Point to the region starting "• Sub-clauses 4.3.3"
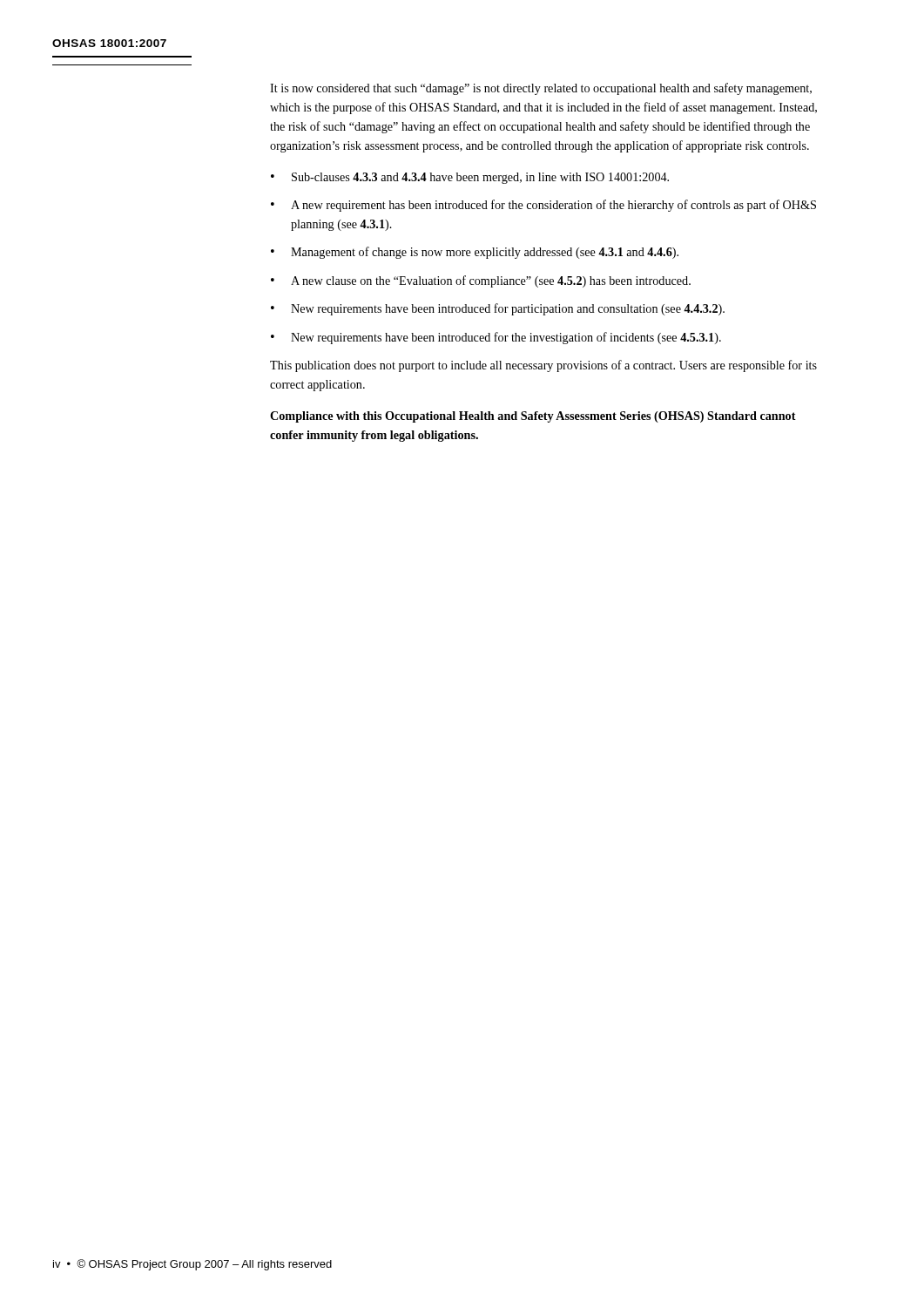 click(549, 177)
